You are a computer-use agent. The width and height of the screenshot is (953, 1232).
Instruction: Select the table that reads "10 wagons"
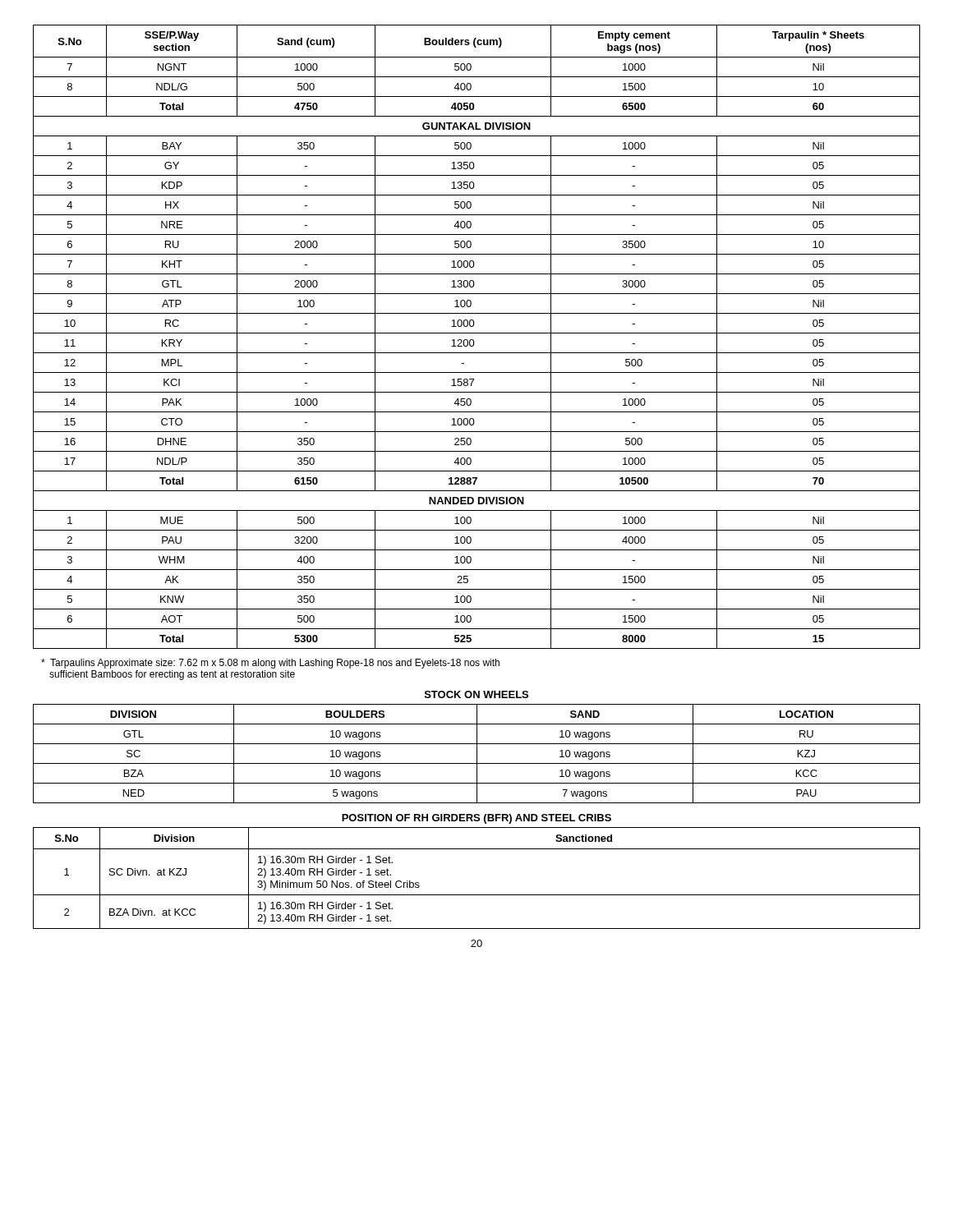(x=476, y=754)
